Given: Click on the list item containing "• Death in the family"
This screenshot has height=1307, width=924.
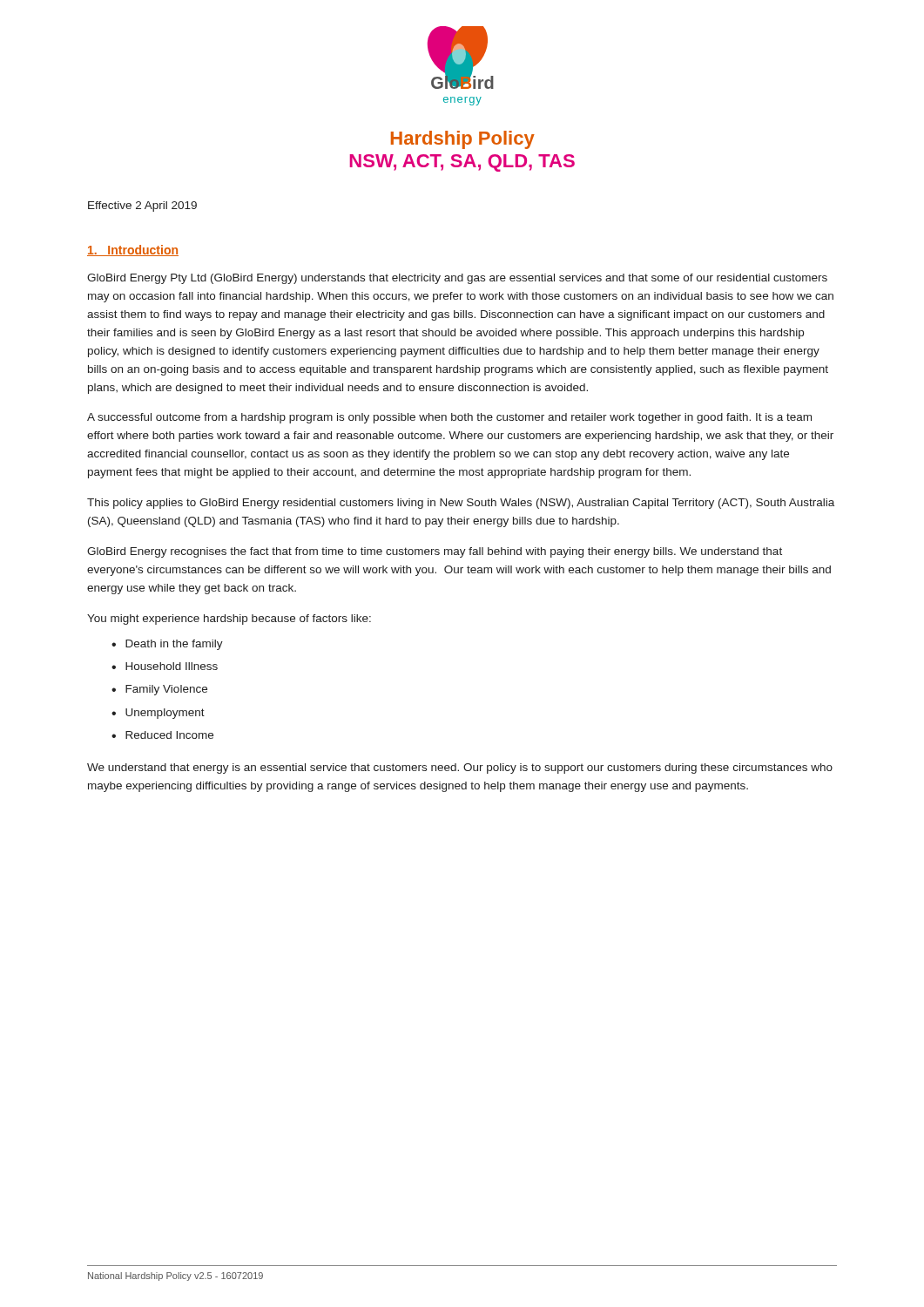Looking at the screenshot, I should (167, 645).
